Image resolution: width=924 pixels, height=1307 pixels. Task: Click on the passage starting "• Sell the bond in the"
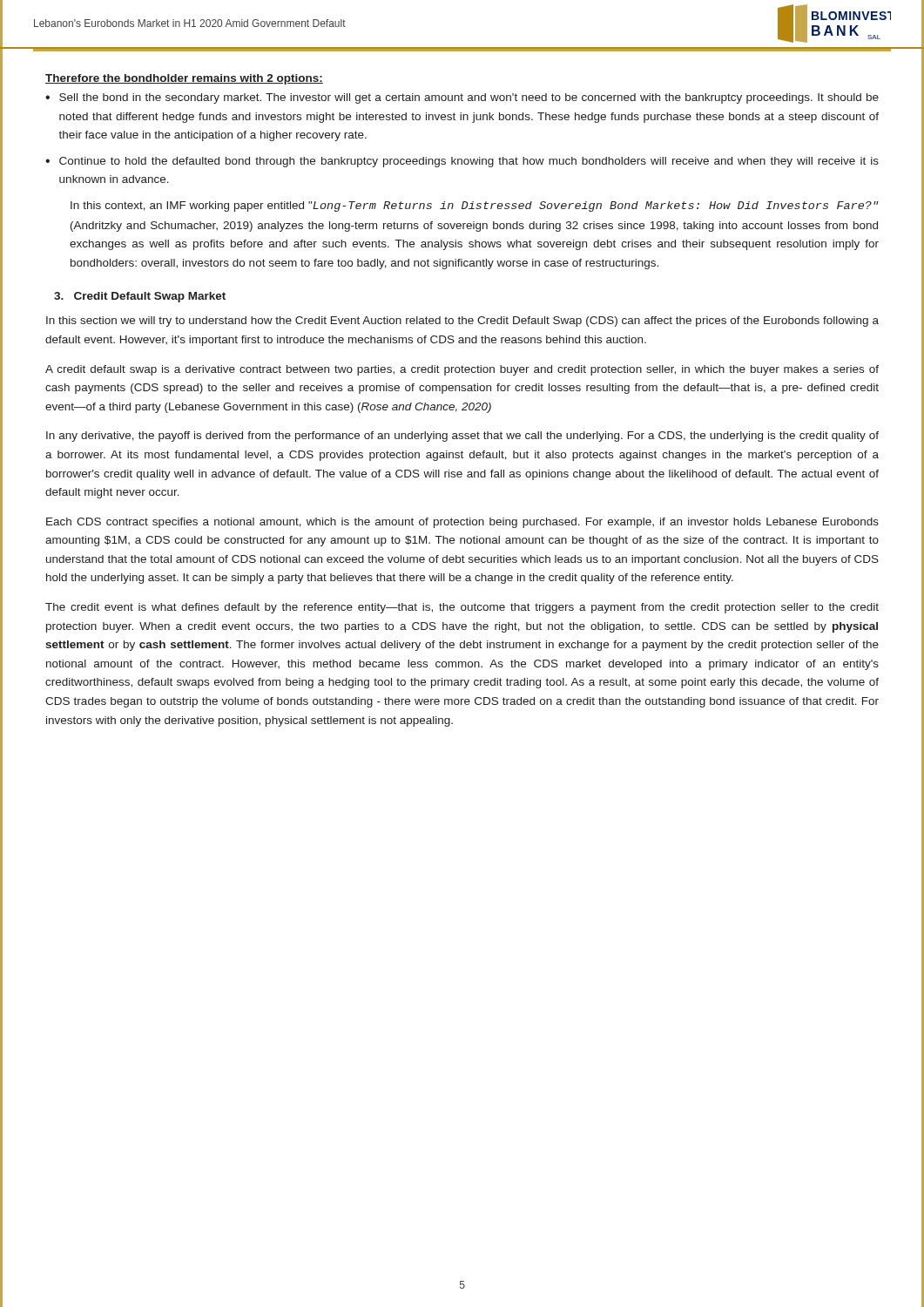[x=462, y=116]
